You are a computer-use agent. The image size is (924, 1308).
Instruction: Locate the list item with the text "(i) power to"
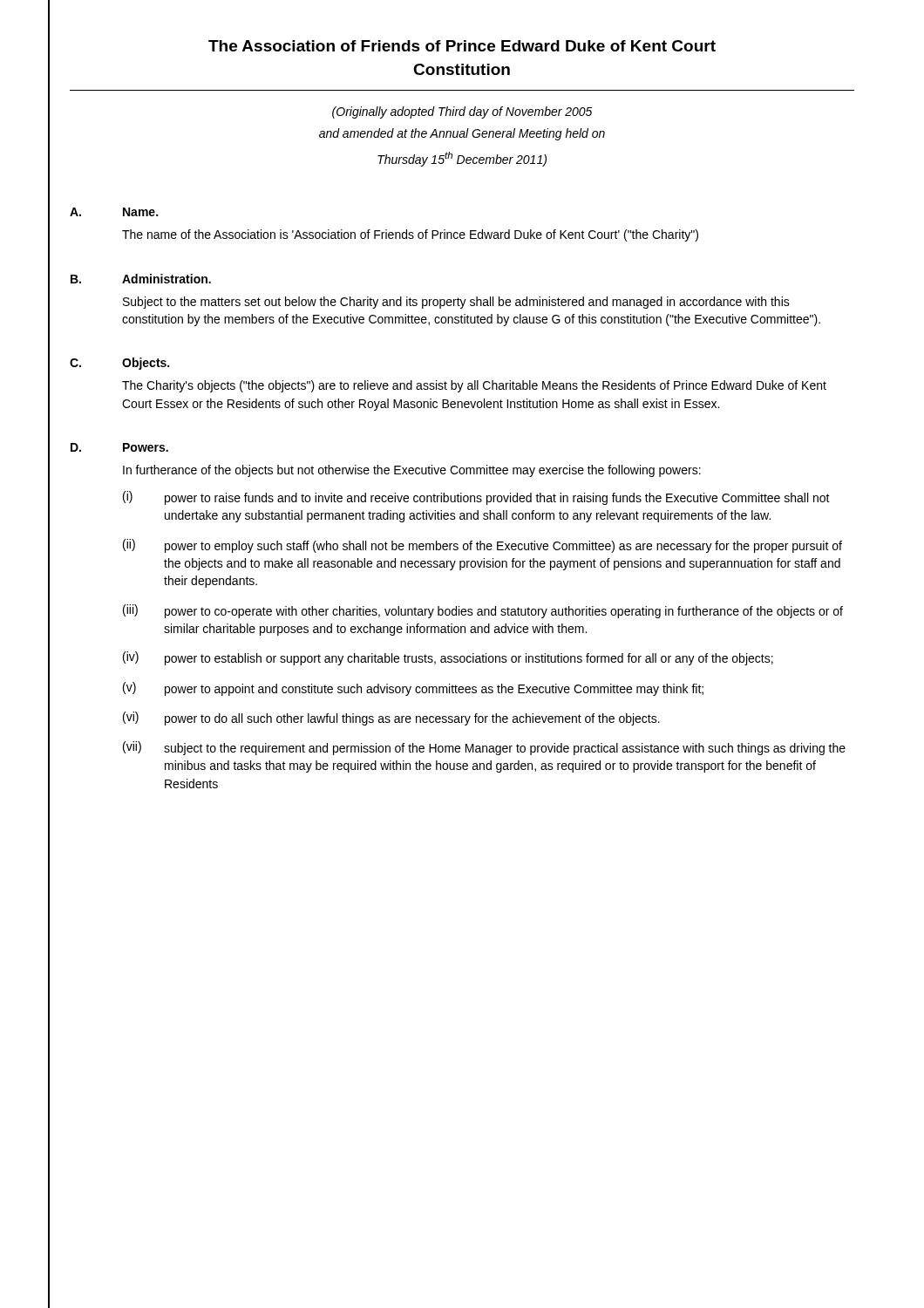click(488, 507)
